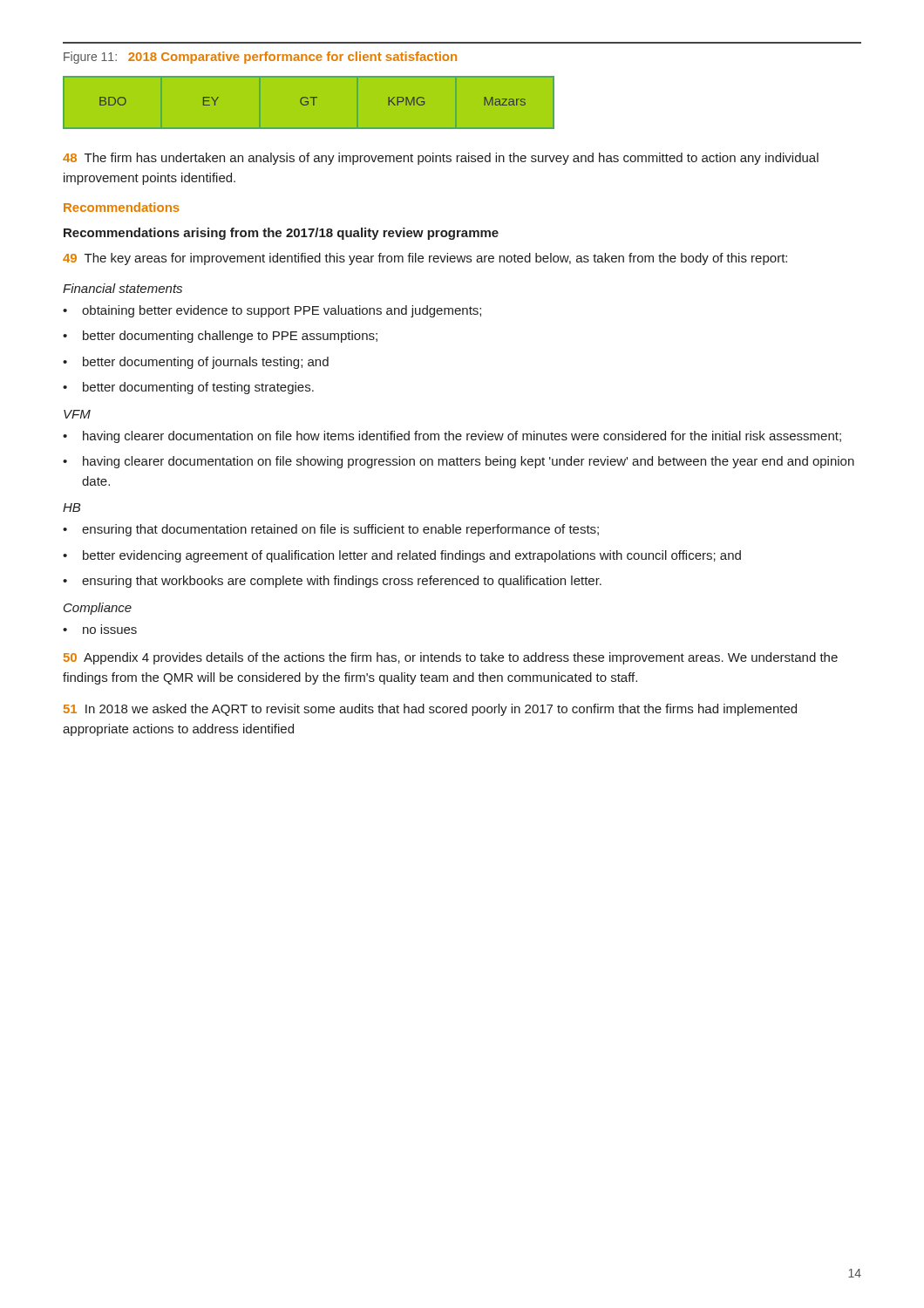
Task: Find the passage starting "• better documenting challenge to PPE assumptions;"
Action: 220,337
